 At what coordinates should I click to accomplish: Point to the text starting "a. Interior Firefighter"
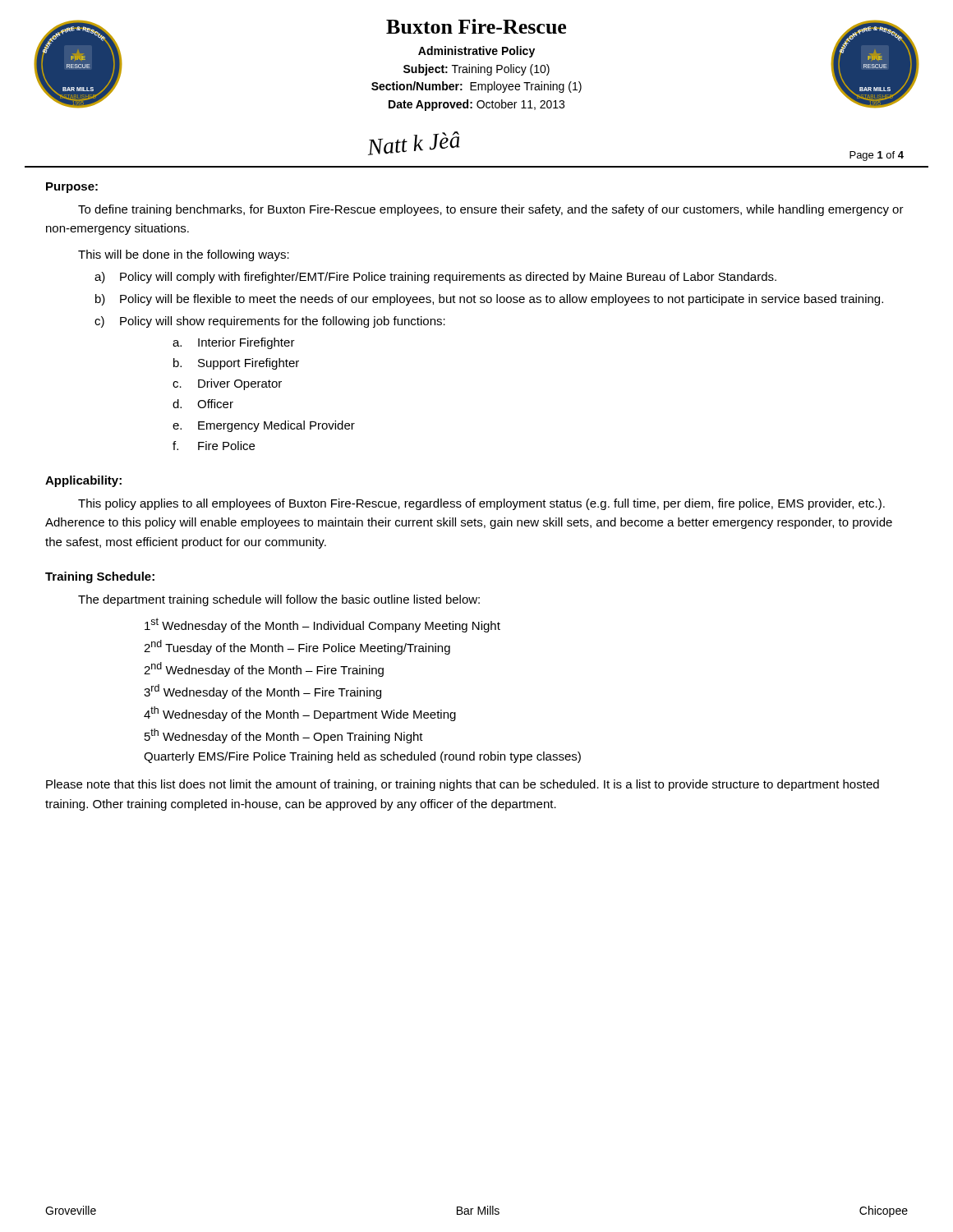click(x=233, y=342)
